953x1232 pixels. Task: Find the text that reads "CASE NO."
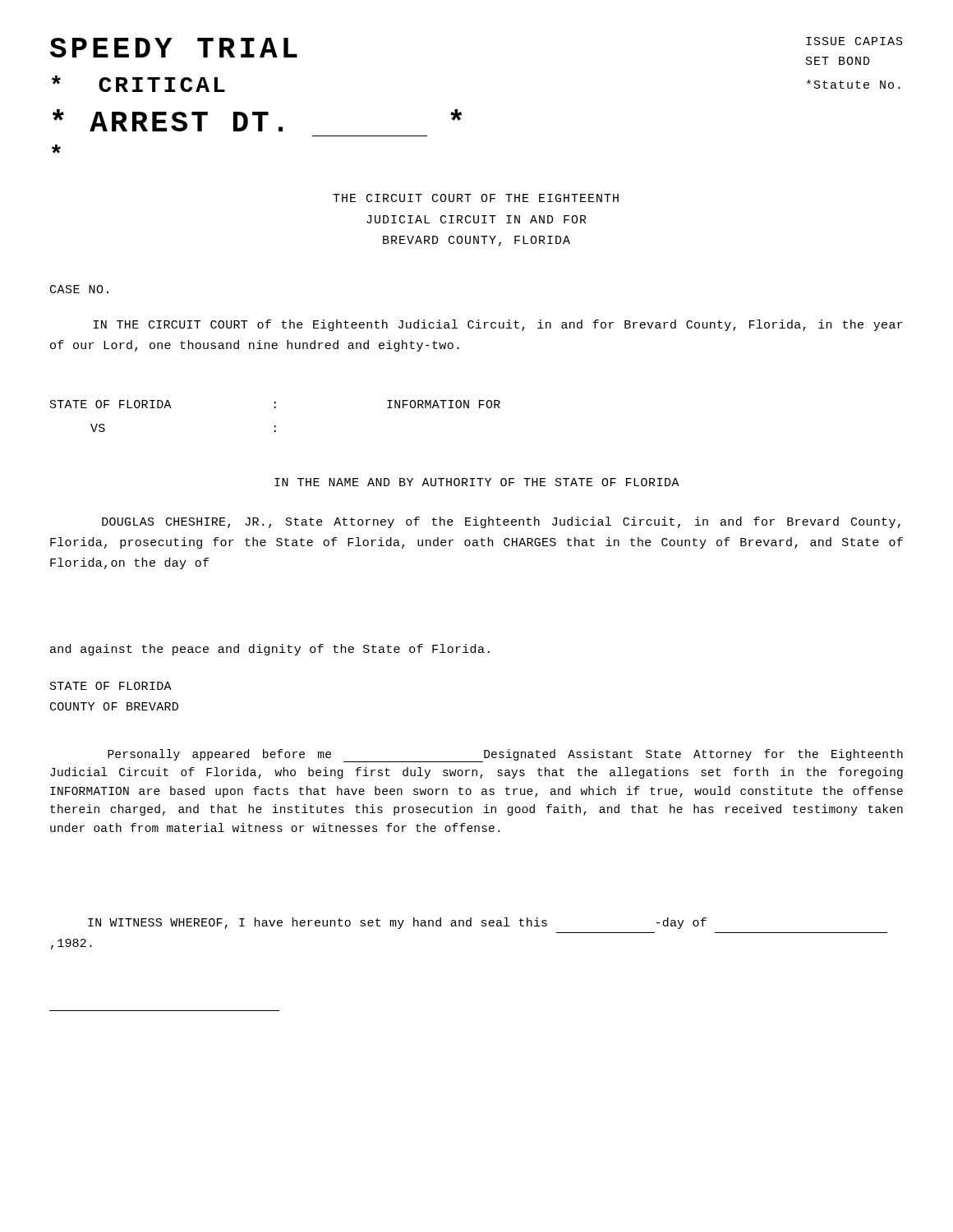[81, 290]
